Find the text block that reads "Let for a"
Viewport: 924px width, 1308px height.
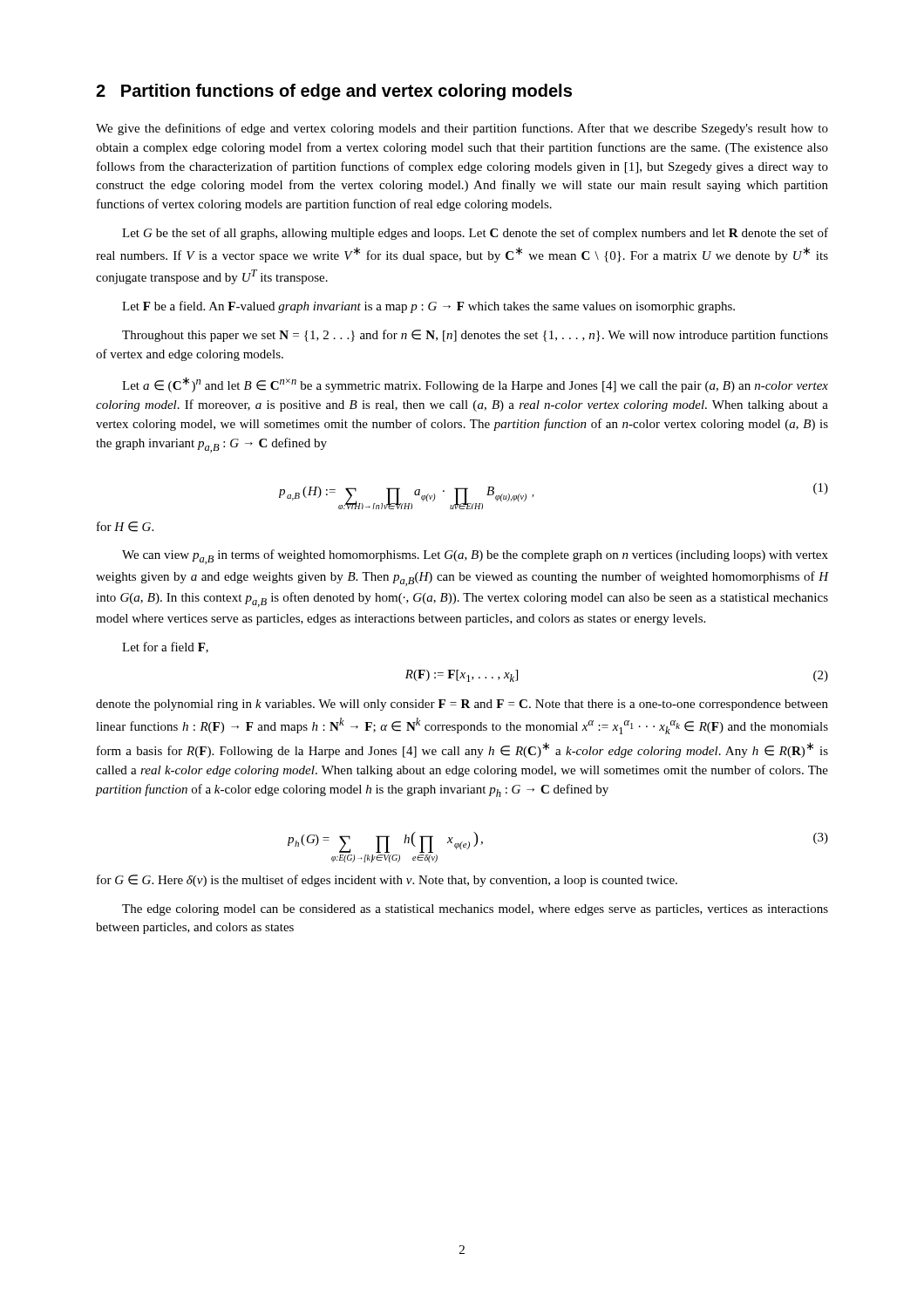coord(165,647)
